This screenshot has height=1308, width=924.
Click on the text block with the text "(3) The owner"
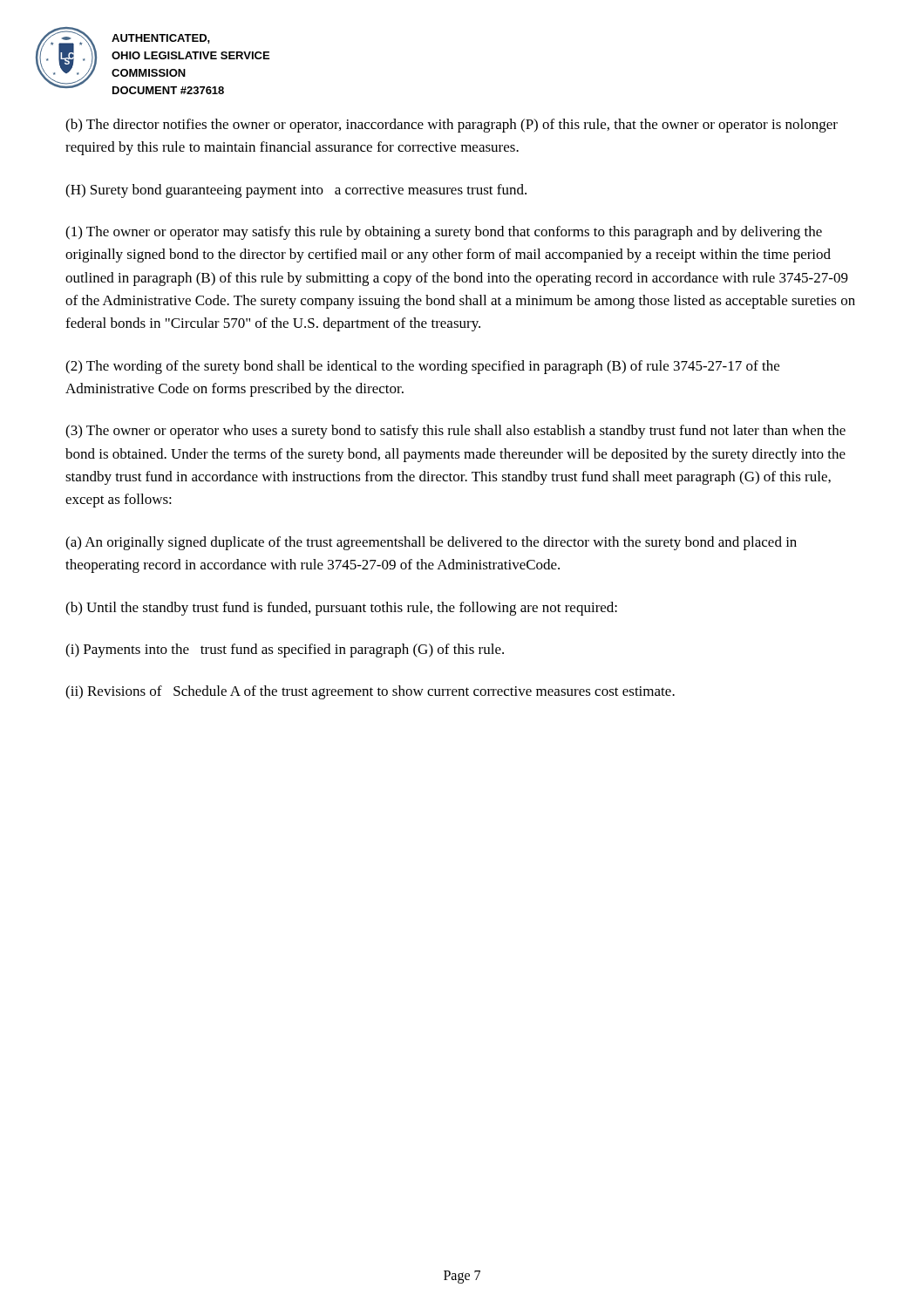coord(456,465)
